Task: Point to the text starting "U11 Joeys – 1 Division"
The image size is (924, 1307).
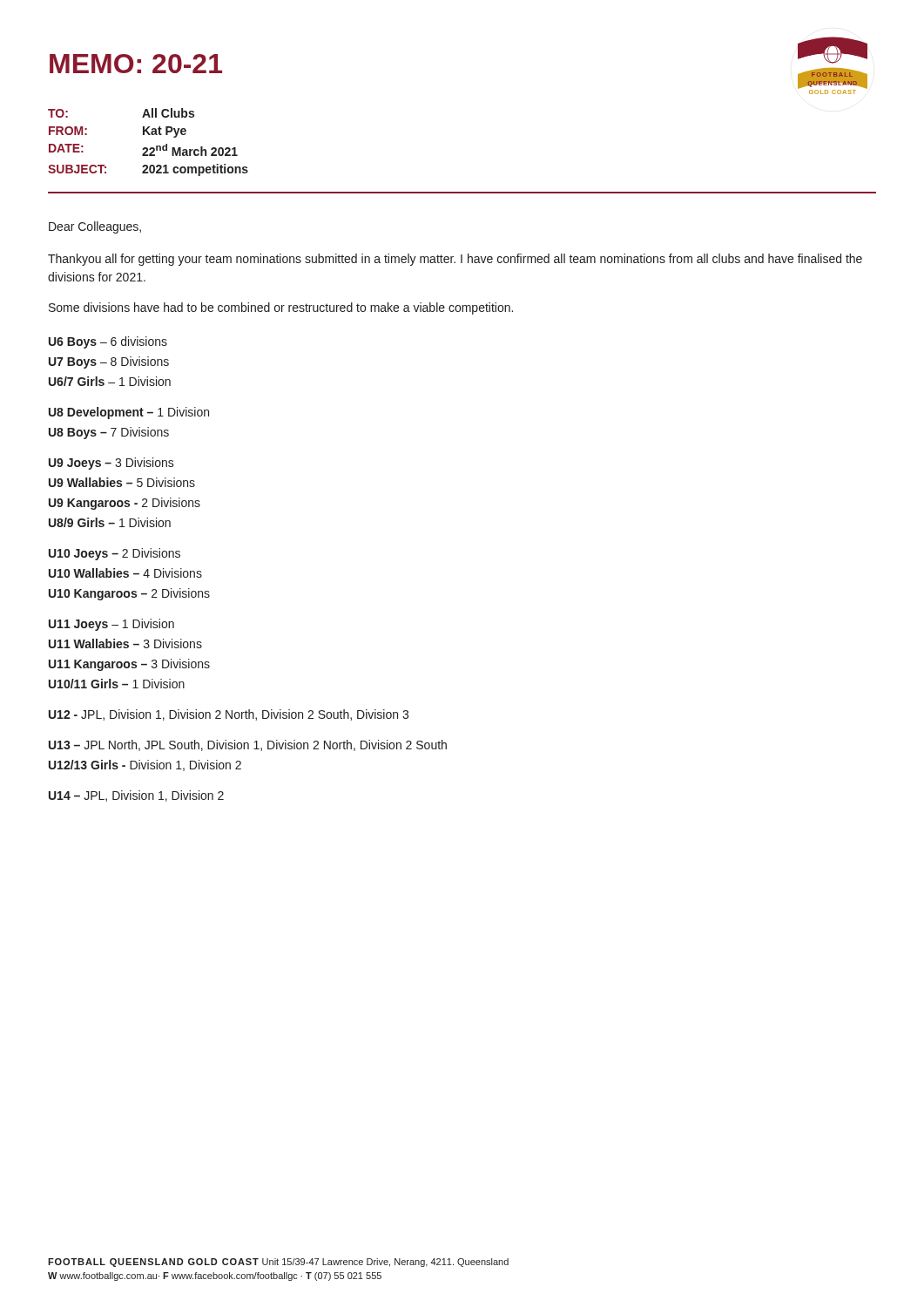Action: coord(111,624)
